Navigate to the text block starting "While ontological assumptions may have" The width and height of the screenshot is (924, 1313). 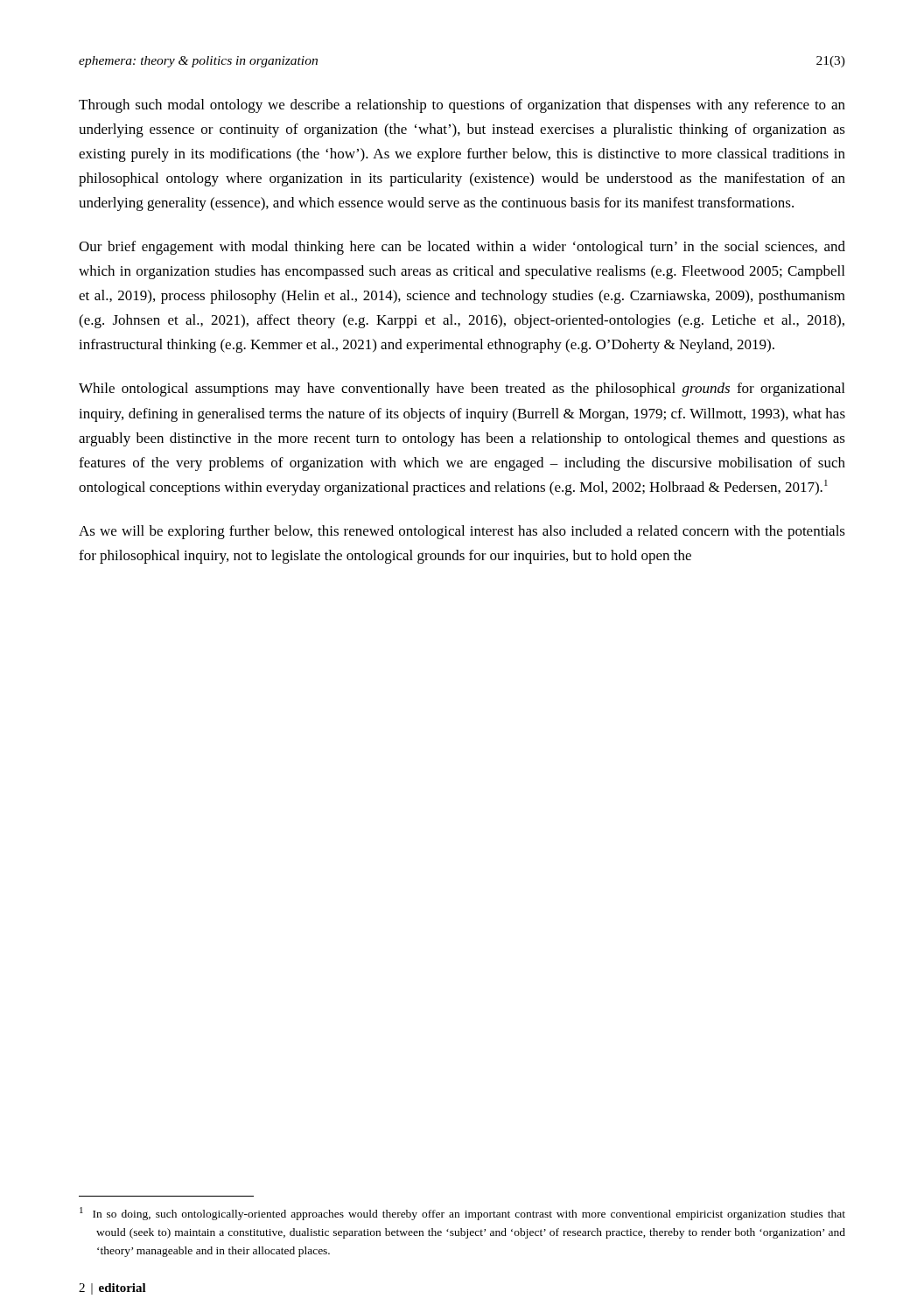[x=462, y=438]
